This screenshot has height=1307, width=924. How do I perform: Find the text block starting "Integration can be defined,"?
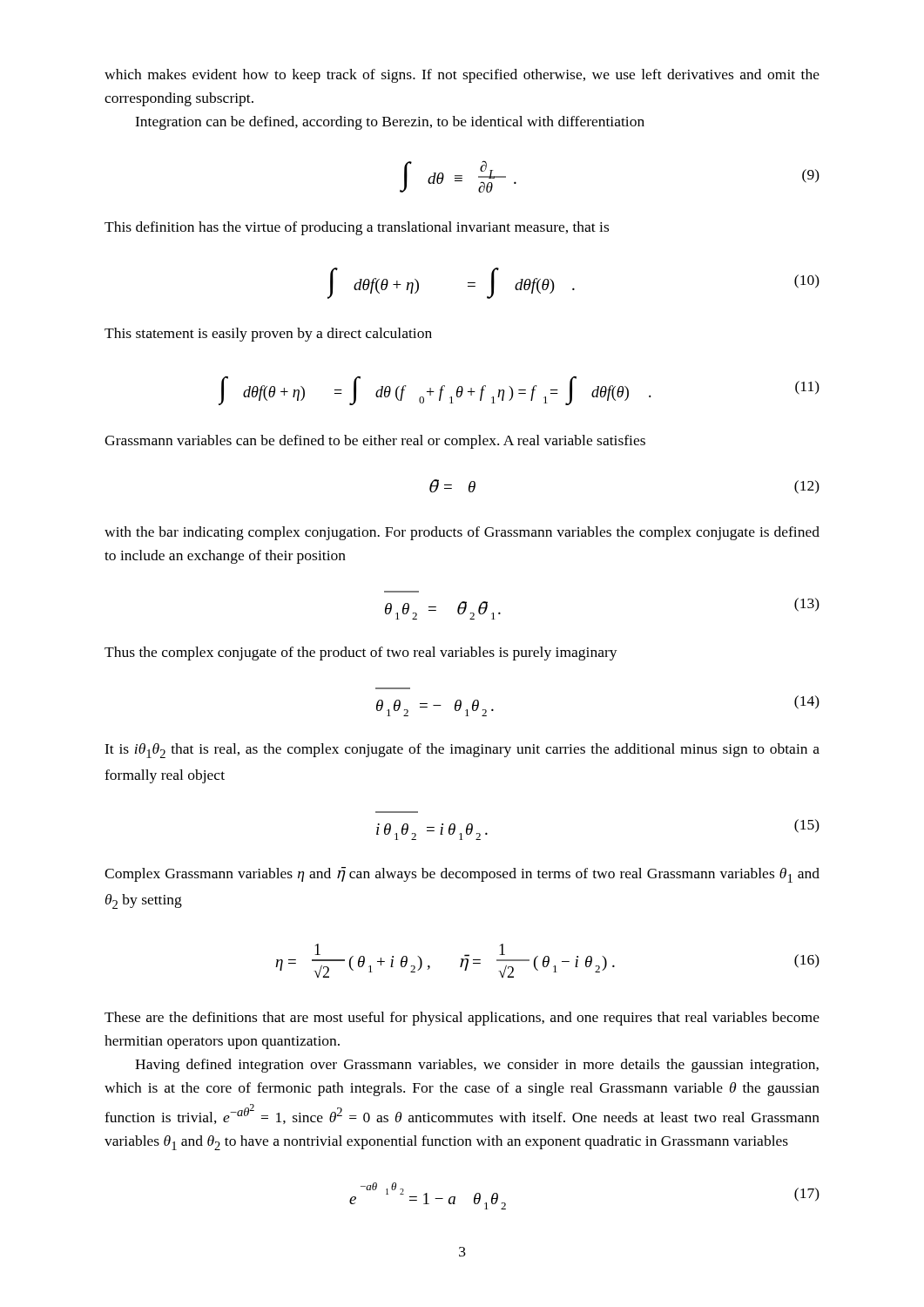462,122
